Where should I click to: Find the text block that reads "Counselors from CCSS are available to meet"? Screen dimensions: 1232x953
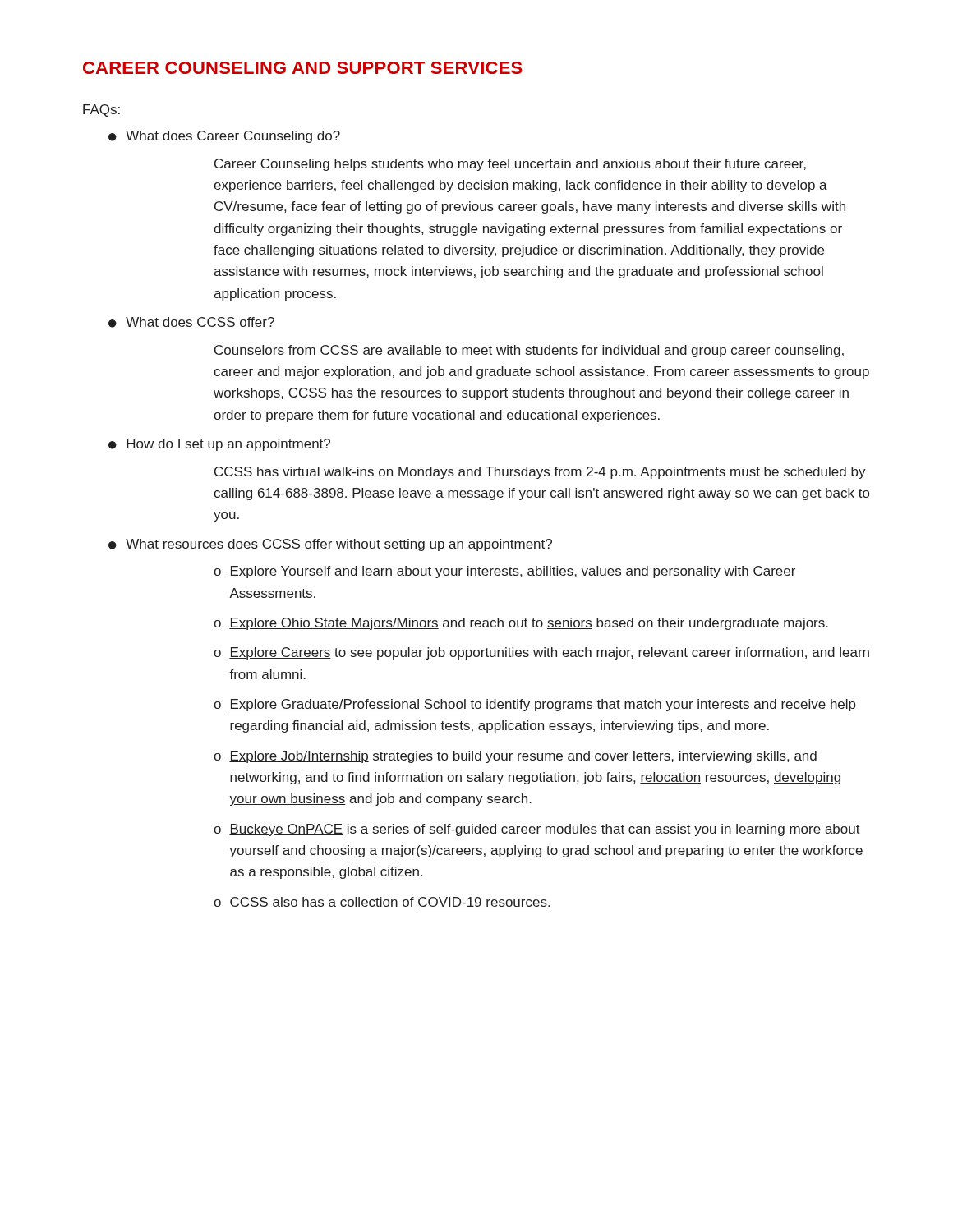(542, 382)
